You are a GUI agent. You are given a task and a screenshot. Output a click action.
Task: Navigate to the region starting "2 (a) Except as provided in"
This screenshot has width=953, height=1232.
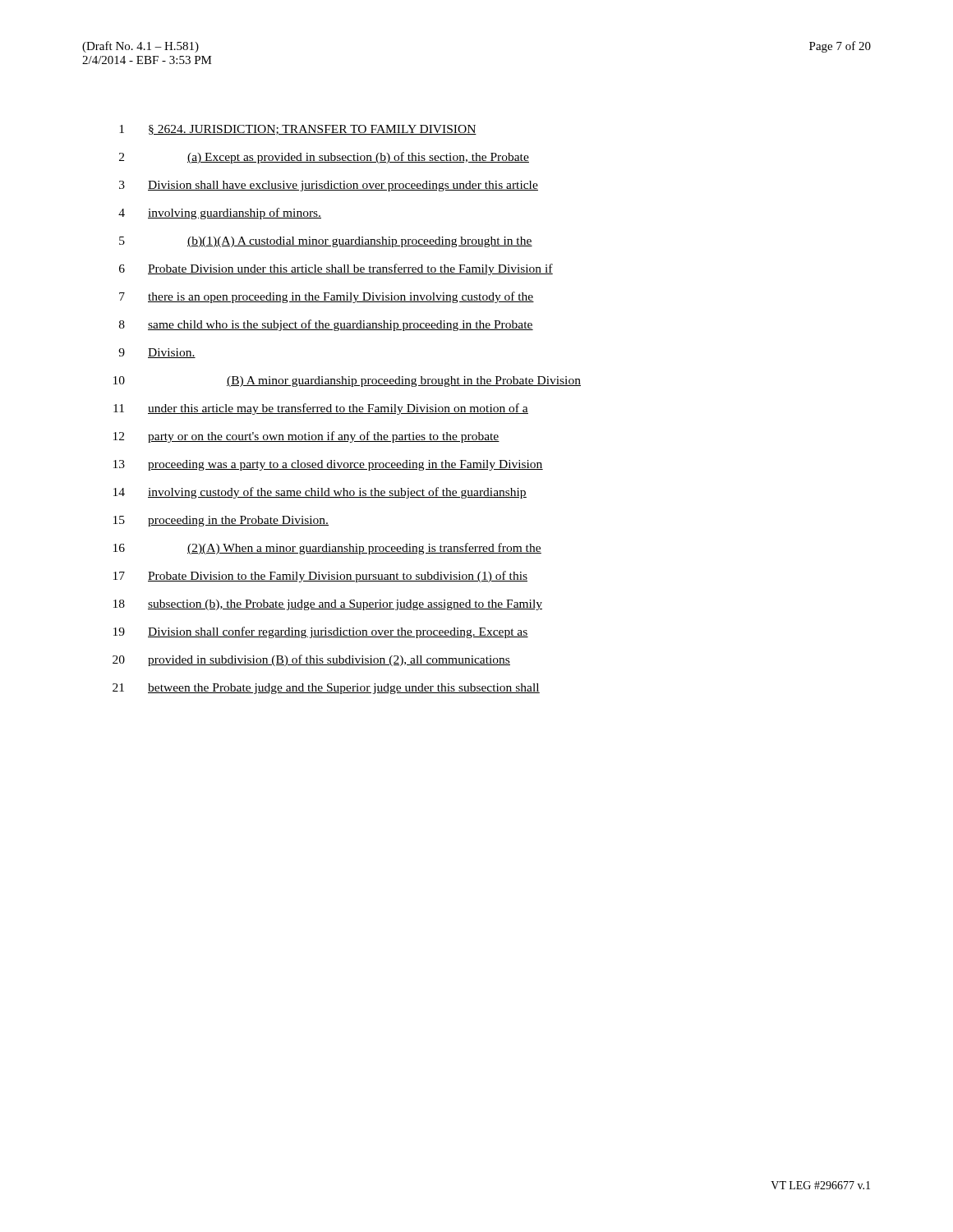pyautogui.click(x=476, y=157)
